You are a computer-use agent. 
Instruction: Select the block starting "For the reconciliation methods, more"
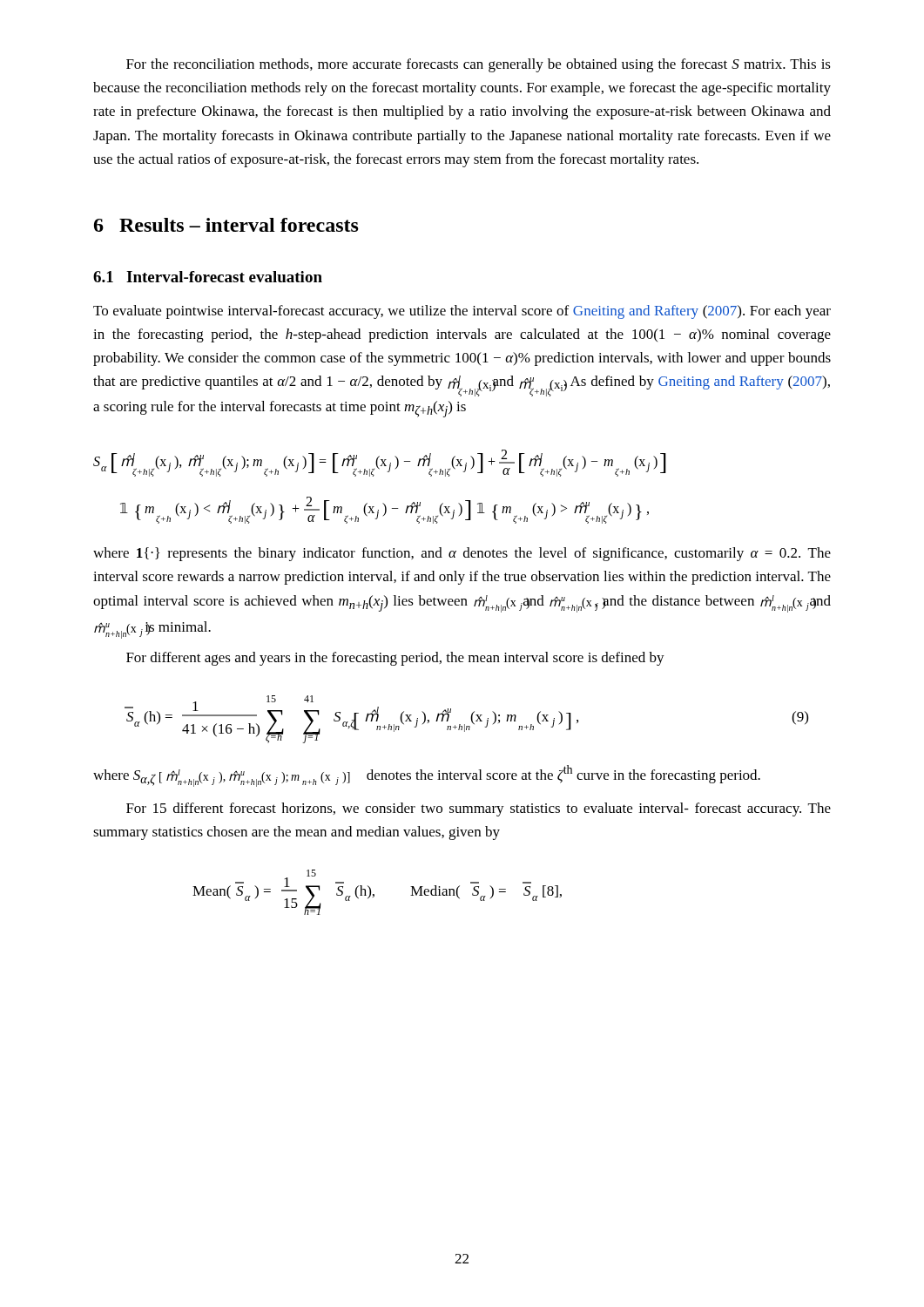(462, 111)
